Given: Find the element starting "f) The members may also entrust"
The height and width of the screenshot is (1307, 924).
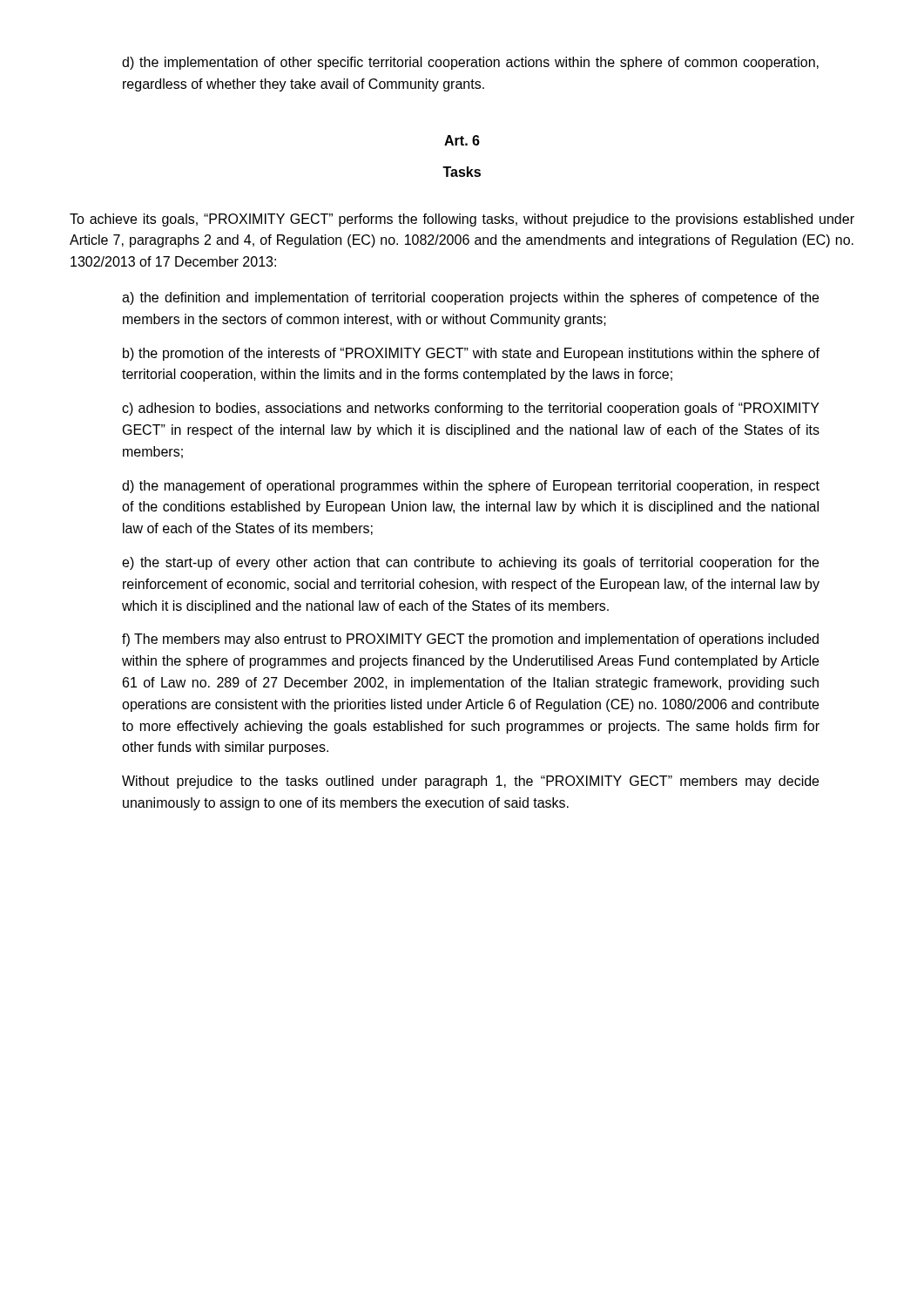Looking at the screenshot, I should tap(471, 694).
